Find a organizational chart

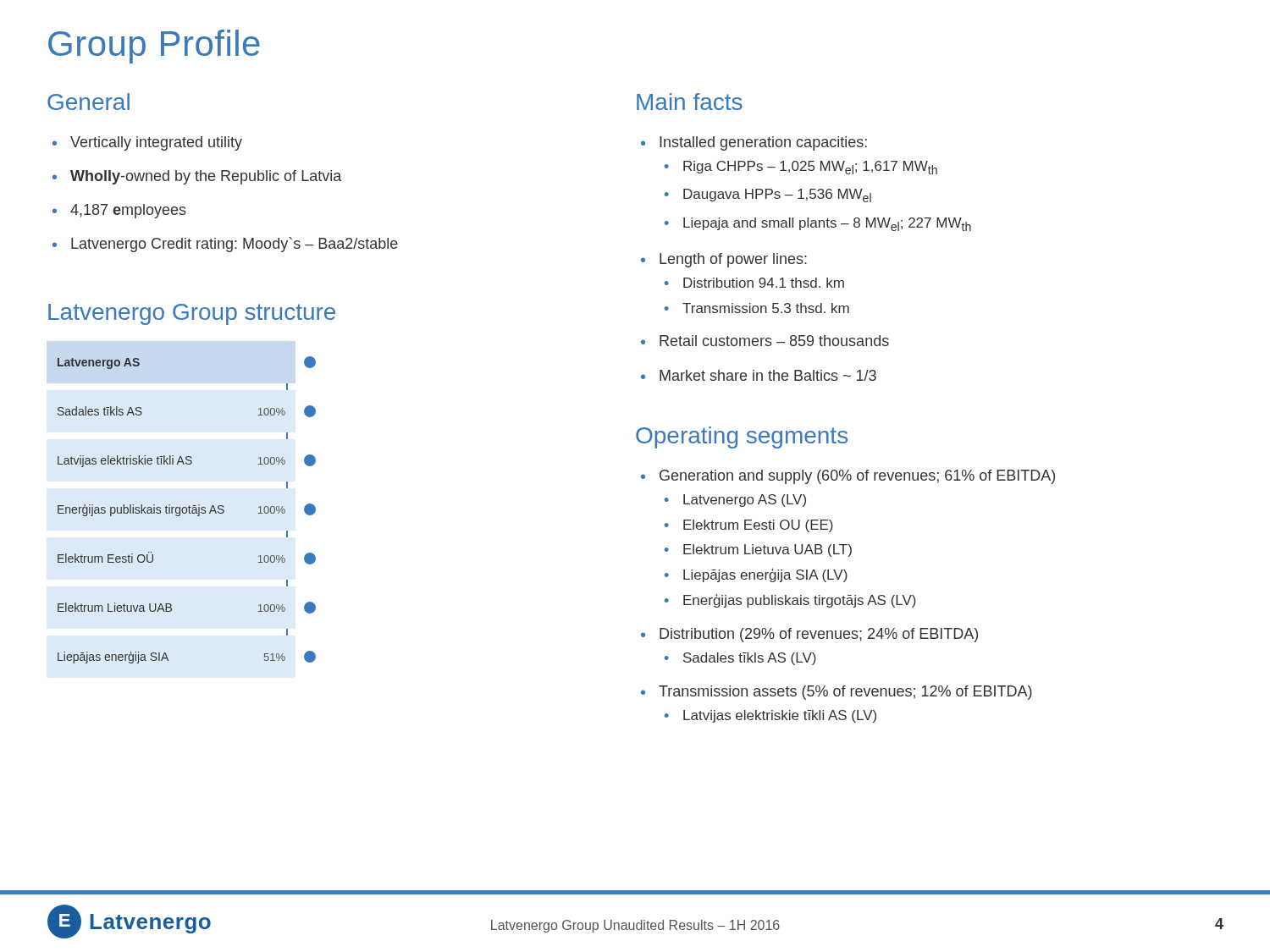207,510
